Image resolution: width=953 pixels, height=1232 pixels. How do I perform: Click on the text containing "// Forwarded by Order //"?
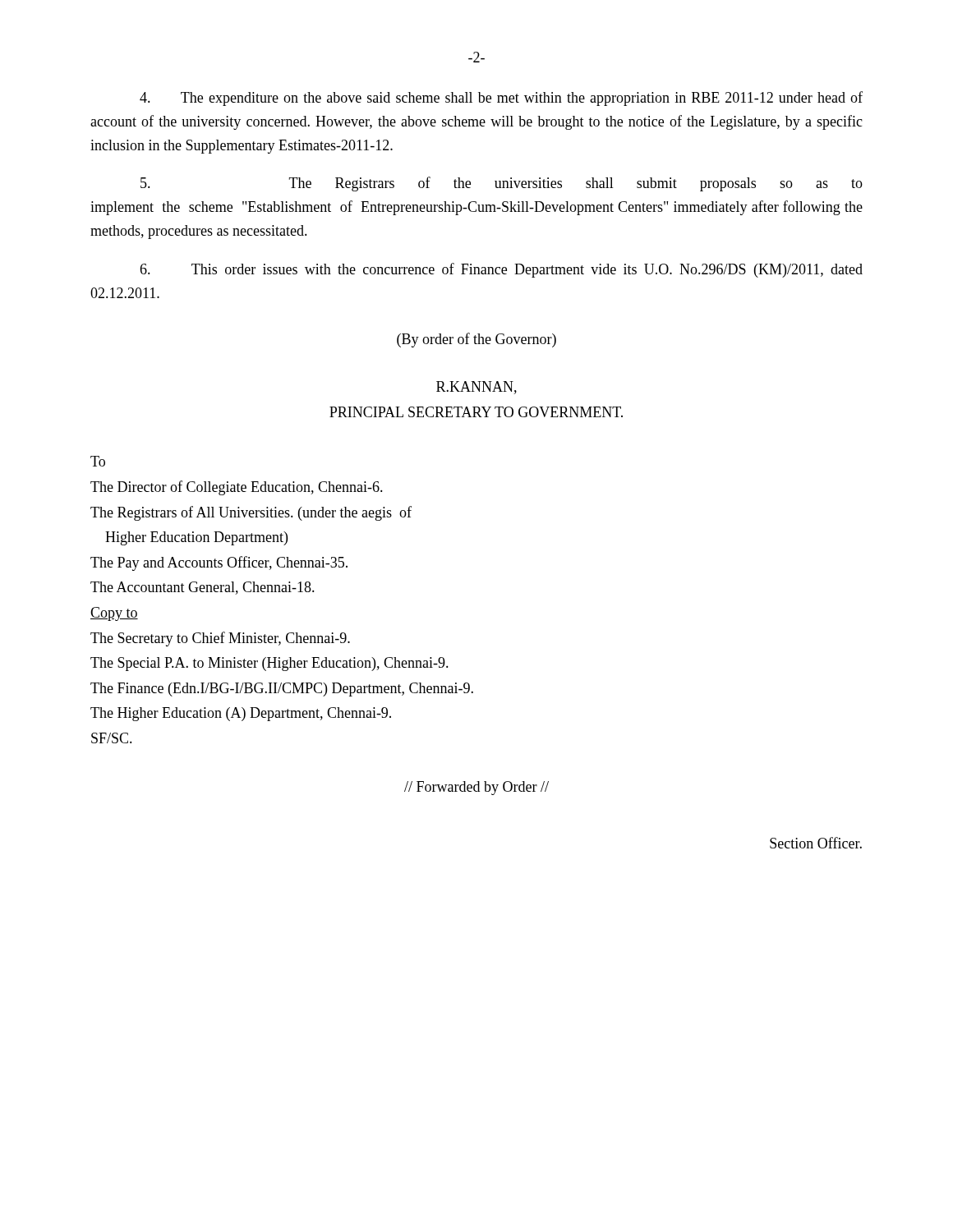click(476, 787)
